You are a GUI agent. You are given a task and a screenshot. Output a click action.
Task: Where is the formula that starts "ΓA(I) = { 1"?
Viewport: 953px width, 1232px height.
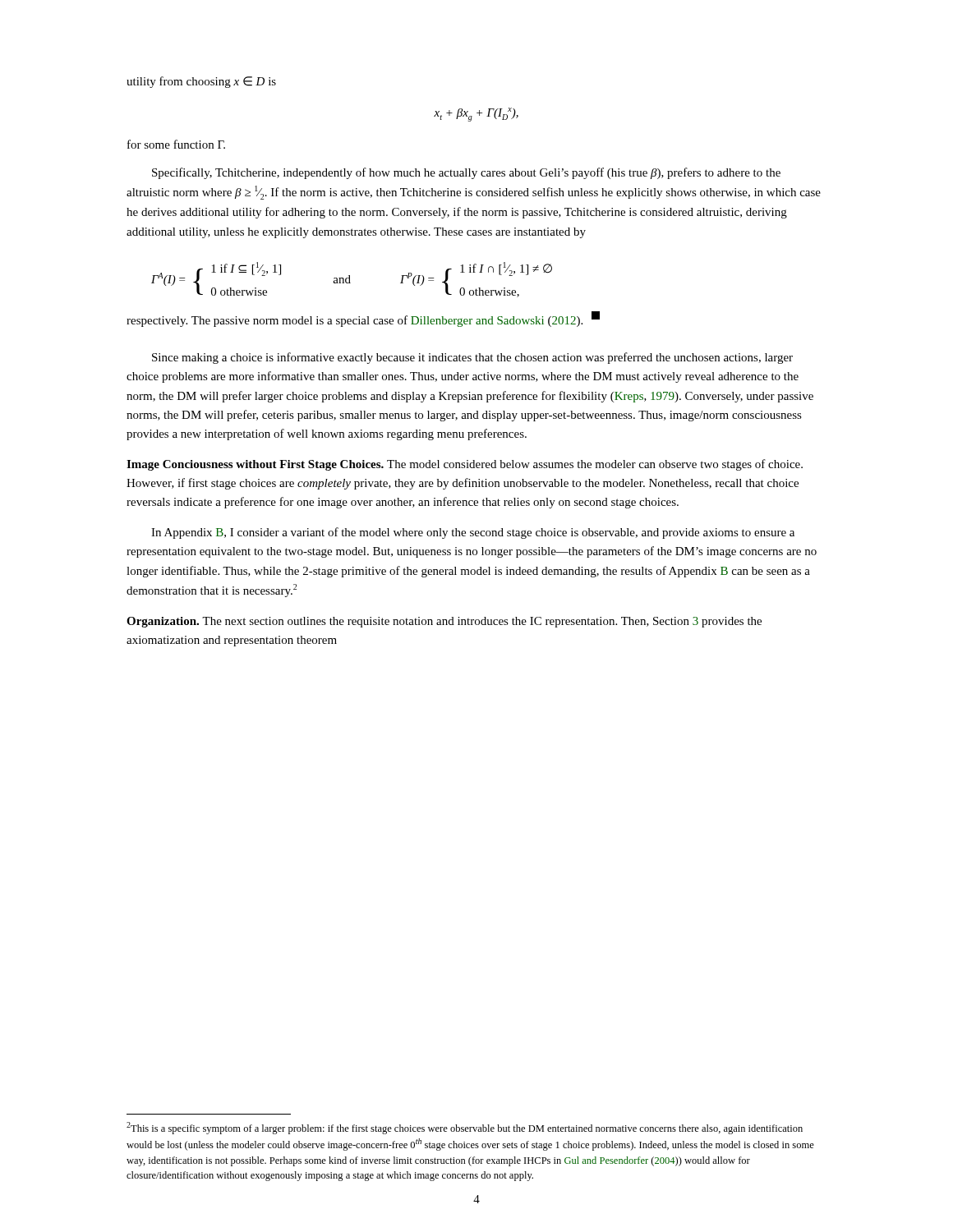(476, 280)
